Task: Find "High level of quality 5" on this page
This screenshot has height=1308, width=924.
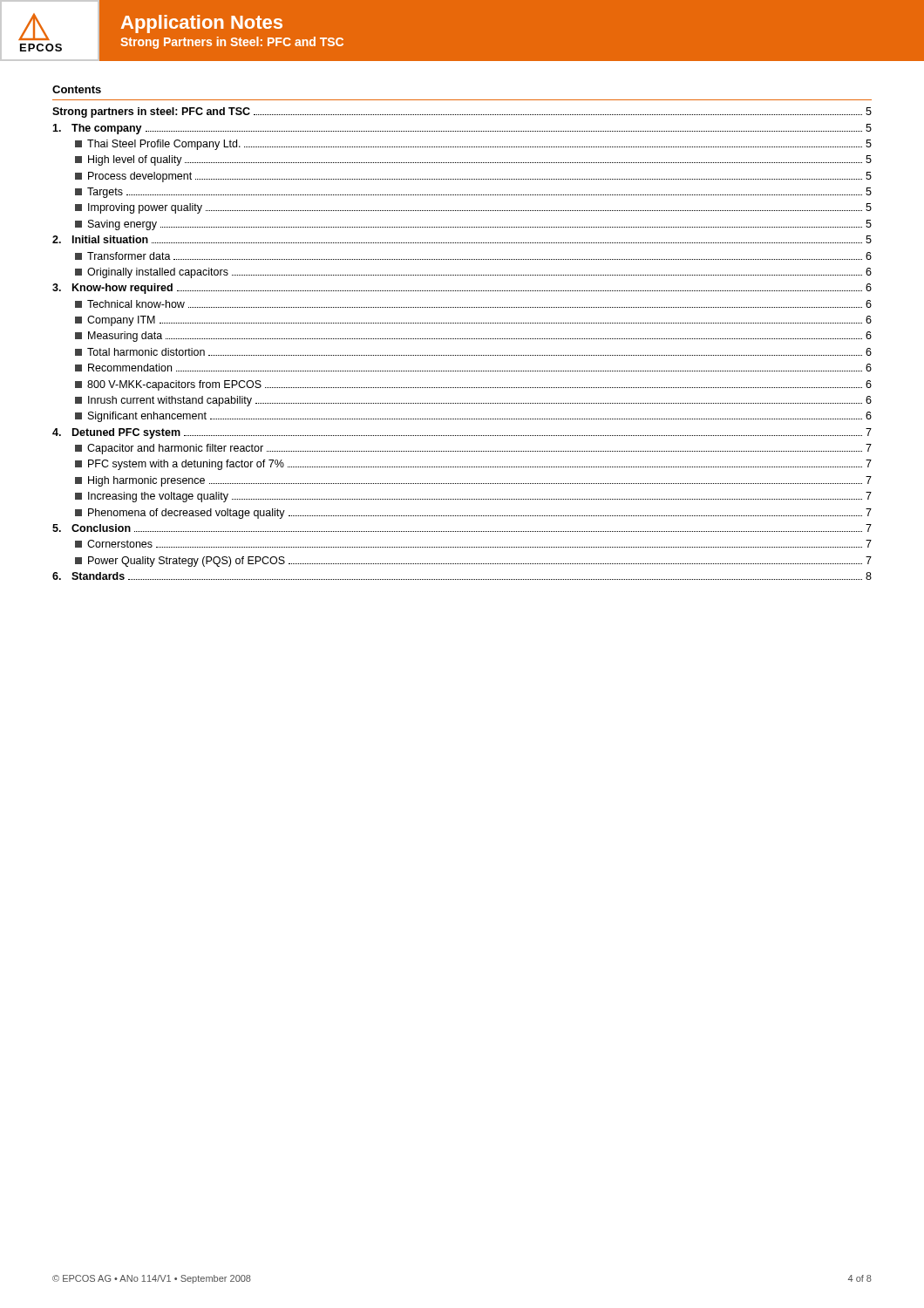Action: coord(471,160)
